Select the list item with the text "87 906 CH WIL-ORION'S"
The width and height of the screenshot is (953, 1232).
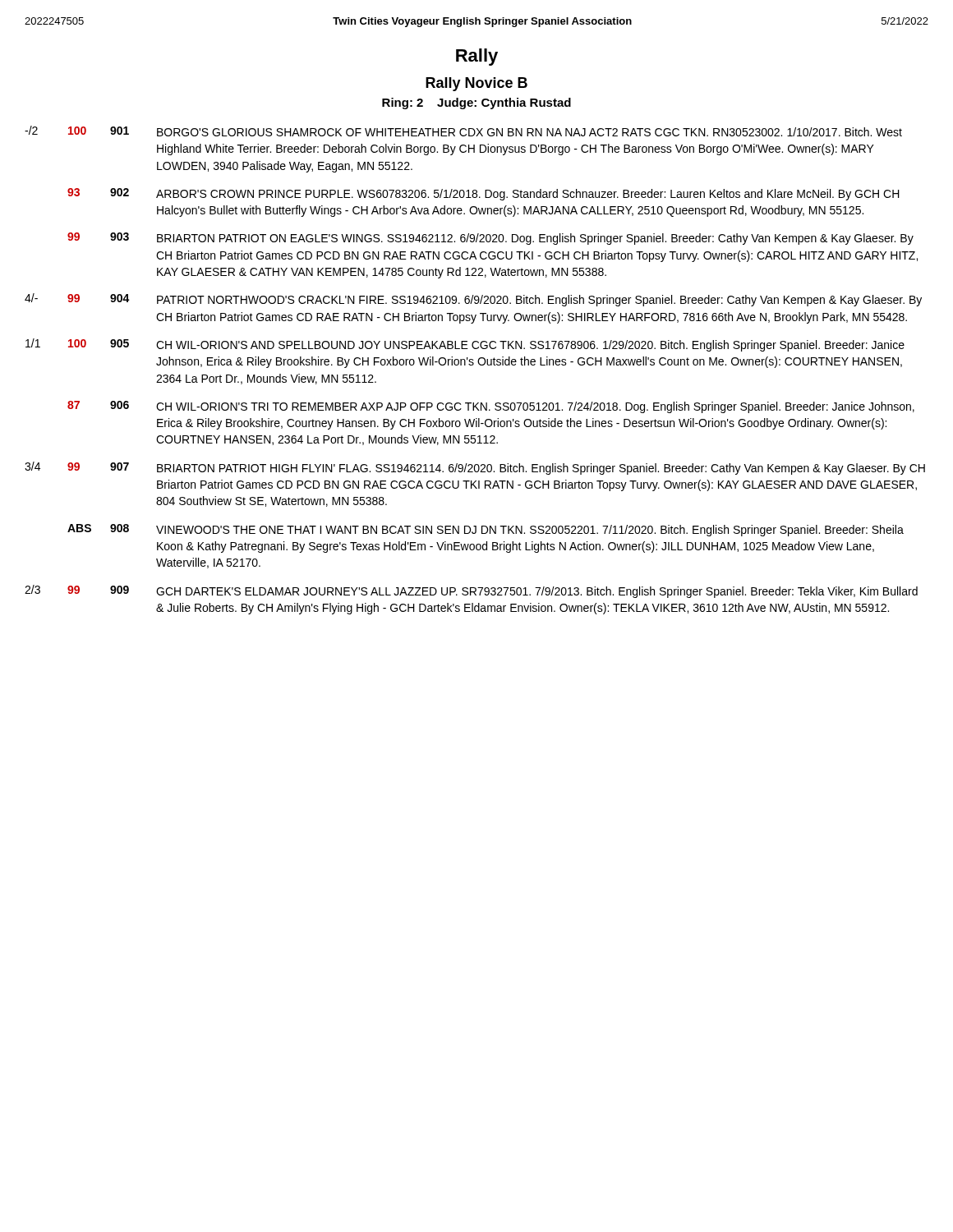[x=498, y=423]
